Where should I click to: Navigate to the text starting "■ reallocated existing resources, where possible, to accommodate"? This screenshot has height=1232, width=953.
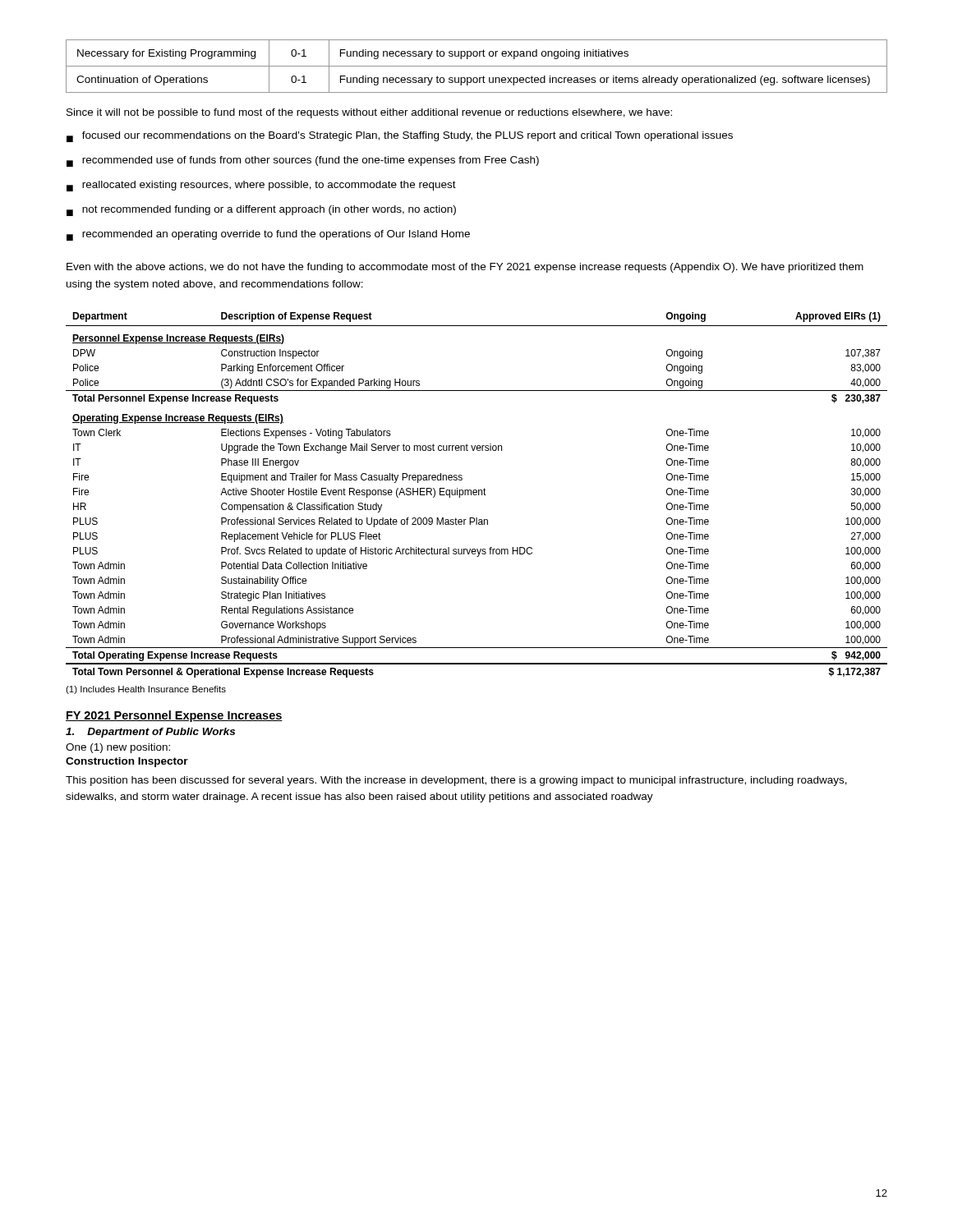tap(261, 187)
